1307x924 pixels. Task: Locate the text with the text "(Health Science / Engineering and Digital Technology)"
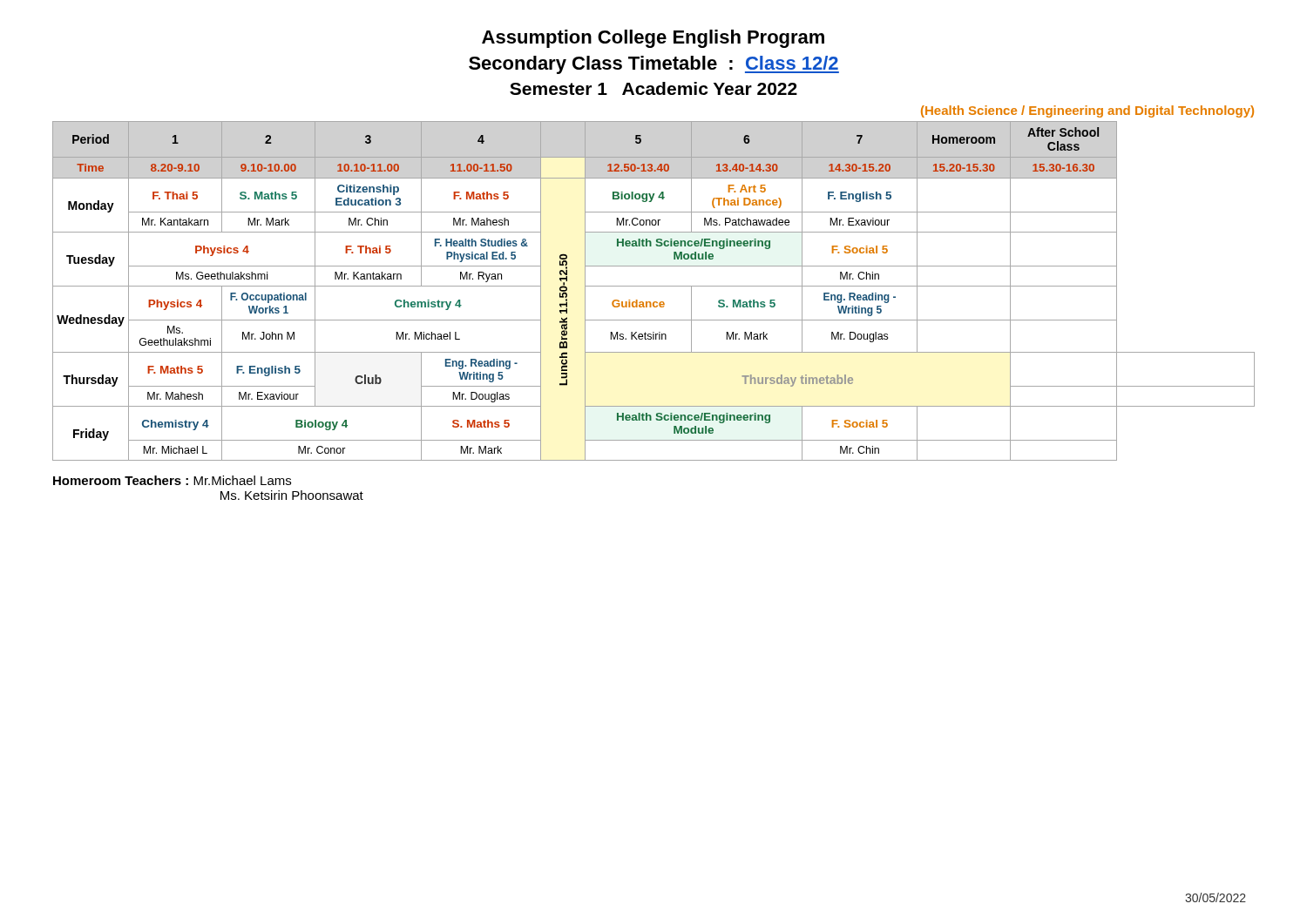[1087, 110]
